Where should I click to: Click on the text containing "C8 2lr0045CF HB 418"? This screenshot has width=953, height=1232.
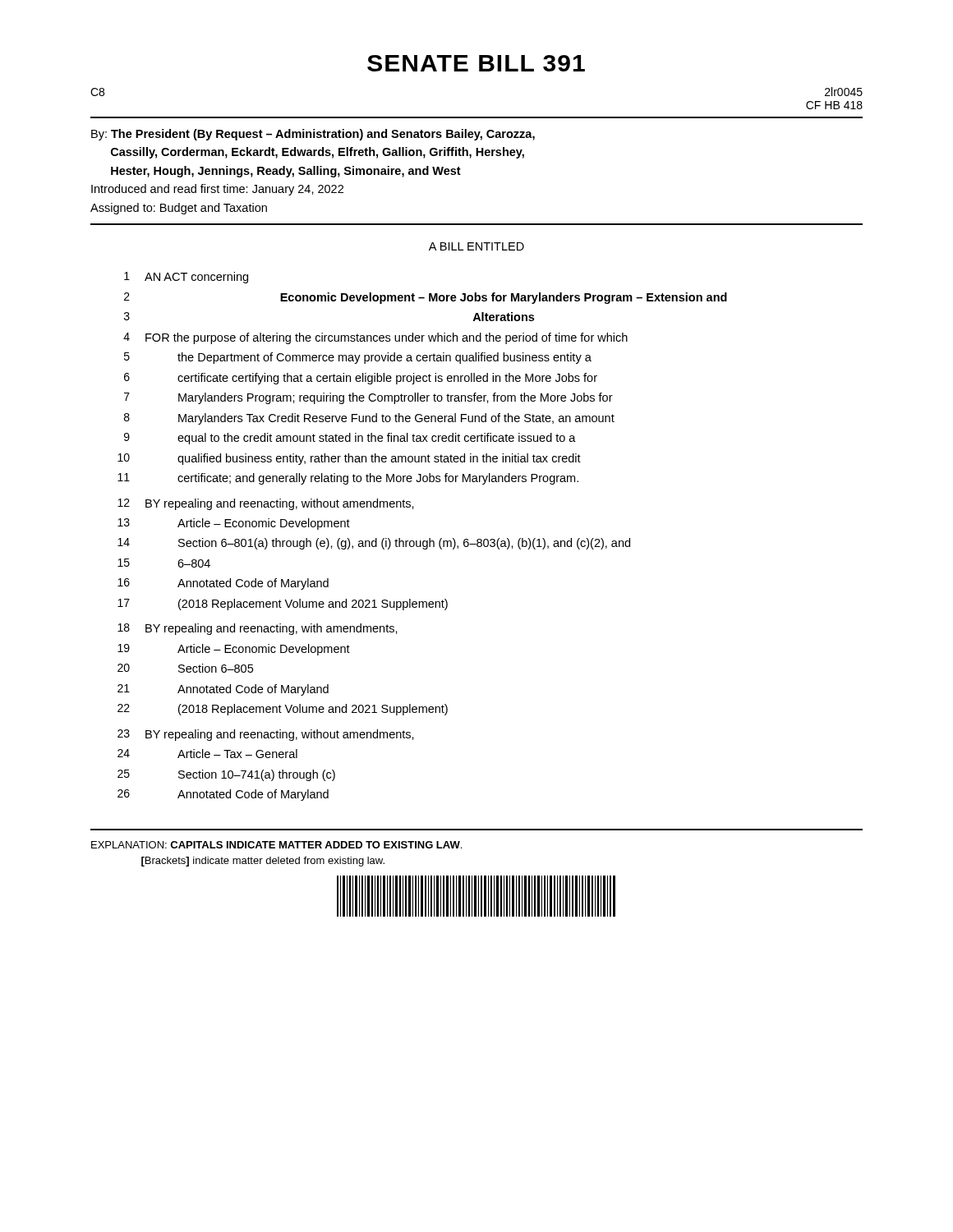(x=97, y=90)
